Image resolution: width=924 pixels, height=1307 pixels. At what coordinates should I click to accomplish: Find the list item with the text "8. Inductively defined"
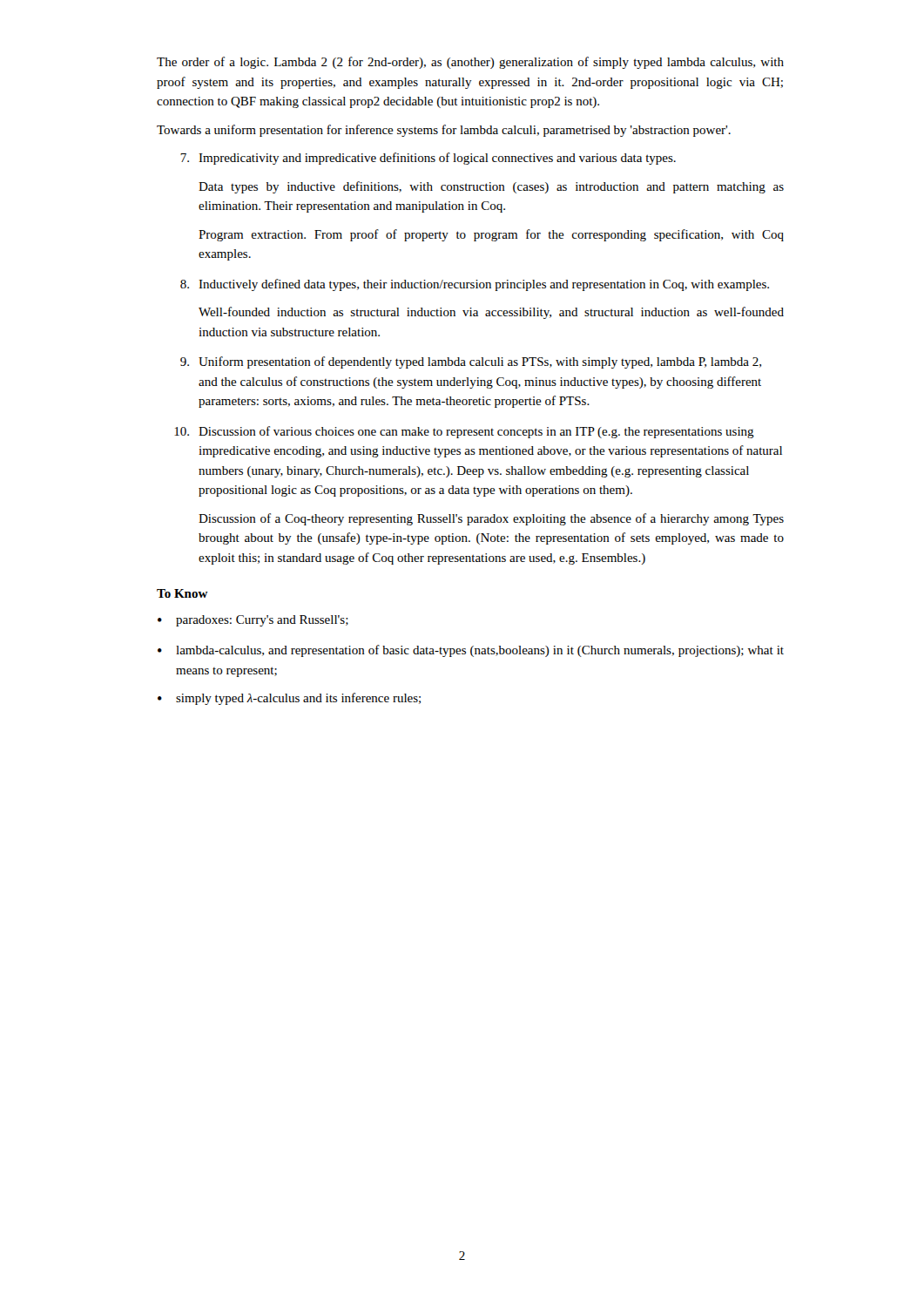[x=470, y=308]
